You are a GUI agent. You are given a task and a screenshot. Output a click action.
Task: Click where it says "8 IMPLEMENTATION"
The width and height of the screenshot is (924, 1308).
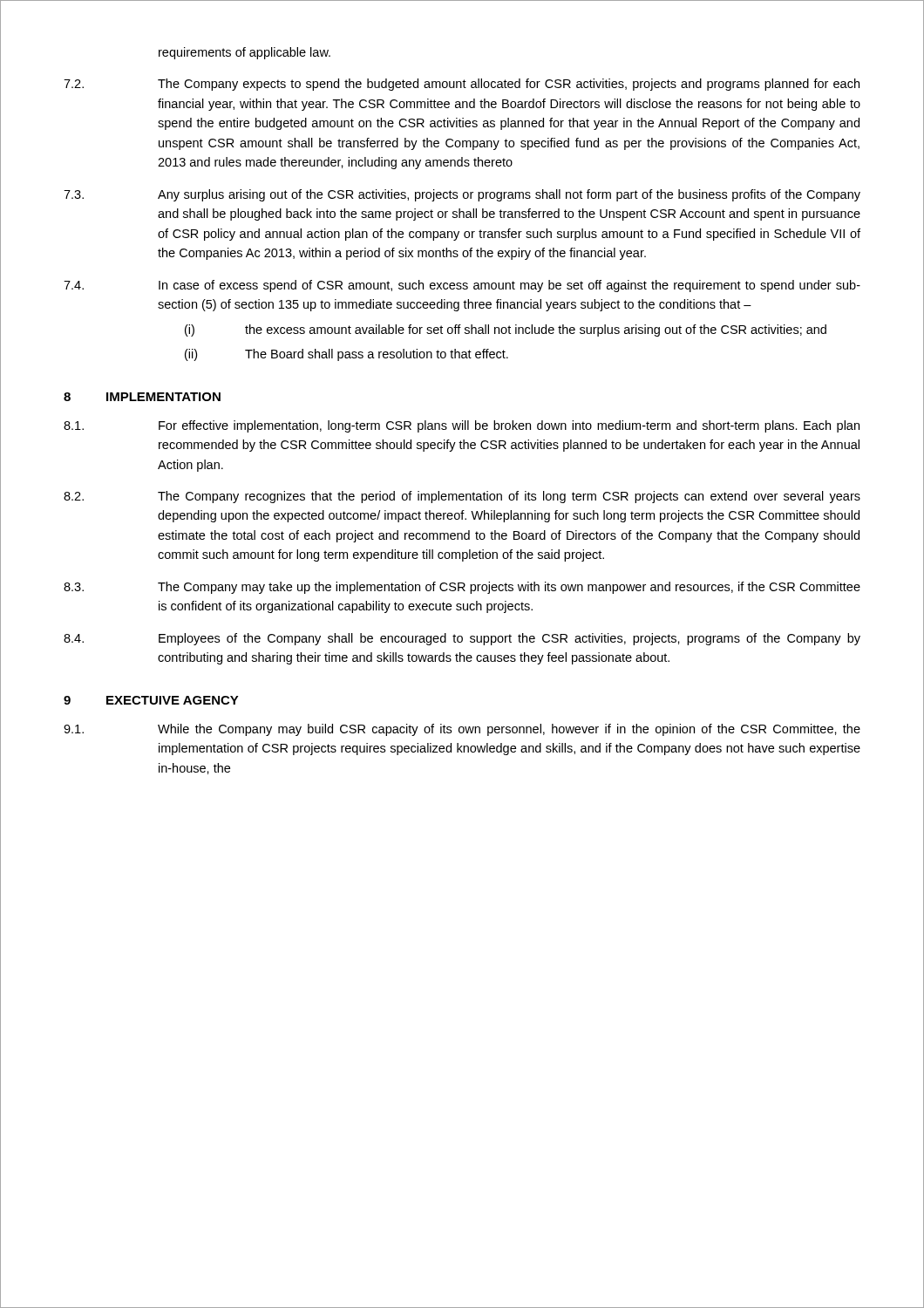142,396
